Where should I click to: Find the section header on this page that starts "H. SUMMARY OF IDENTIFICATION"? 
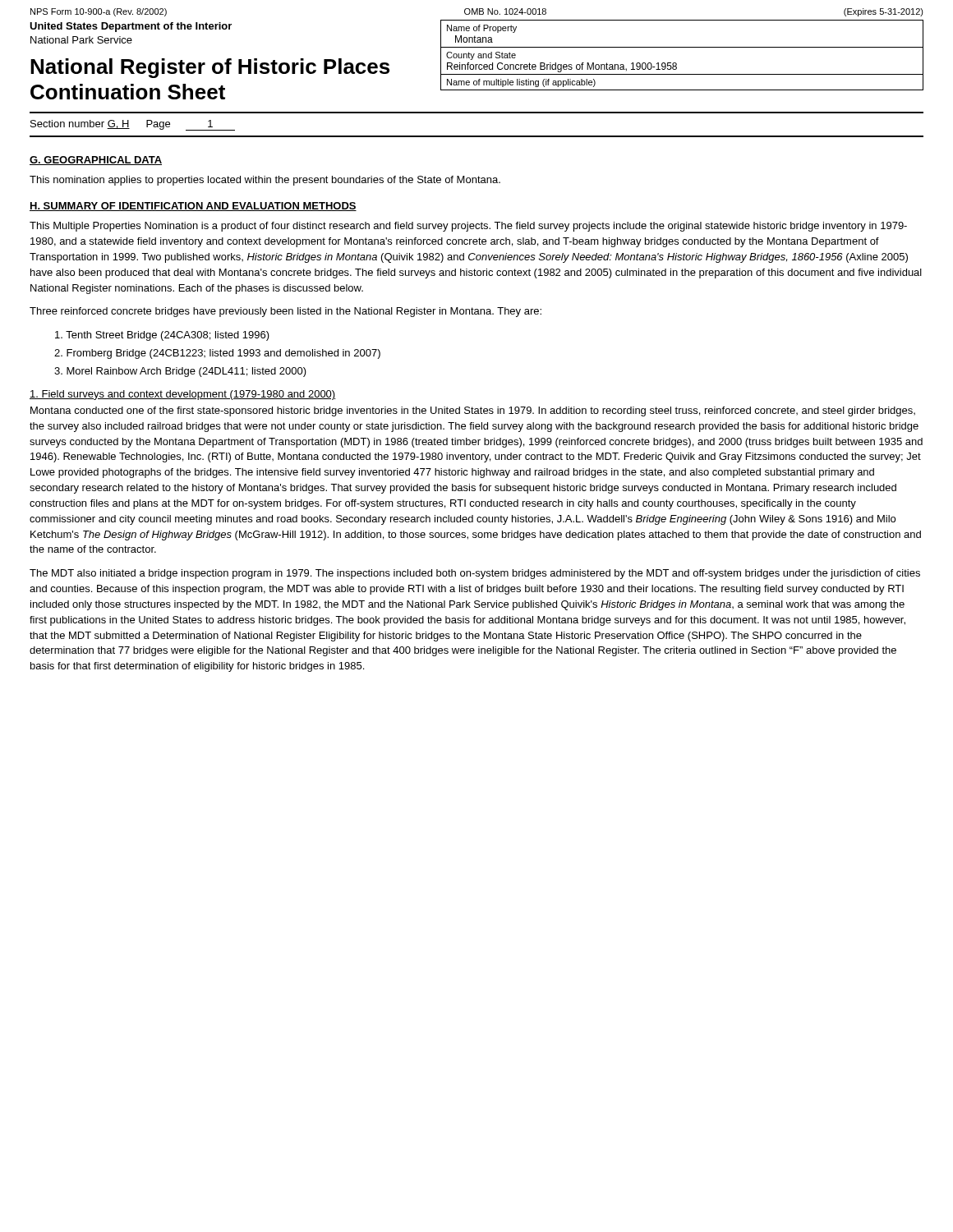pyautogui.click(x=193, y=206)
